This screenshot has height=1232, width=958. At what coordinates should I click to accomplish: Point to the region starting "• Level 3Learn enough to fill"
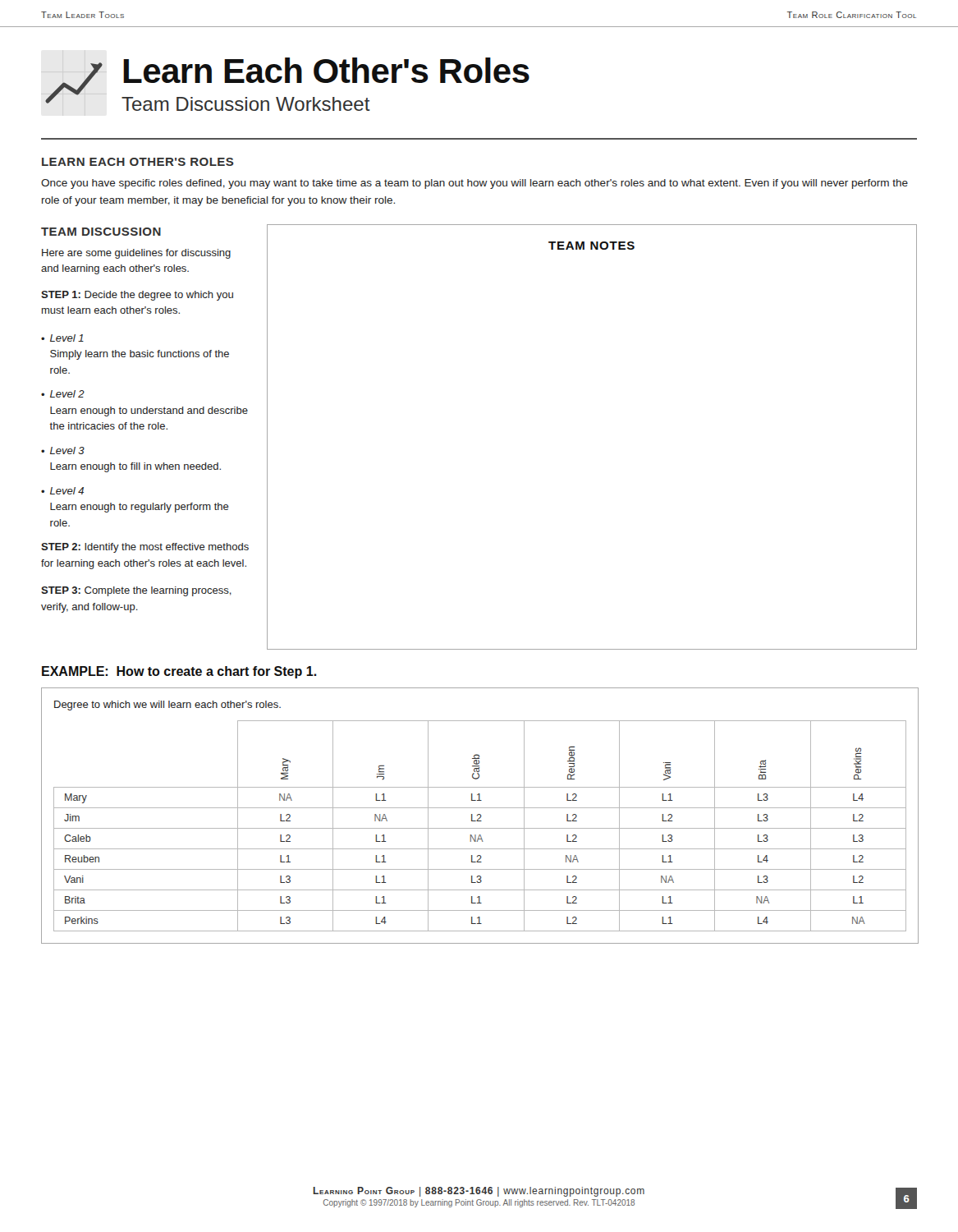(x=131, y=459)
